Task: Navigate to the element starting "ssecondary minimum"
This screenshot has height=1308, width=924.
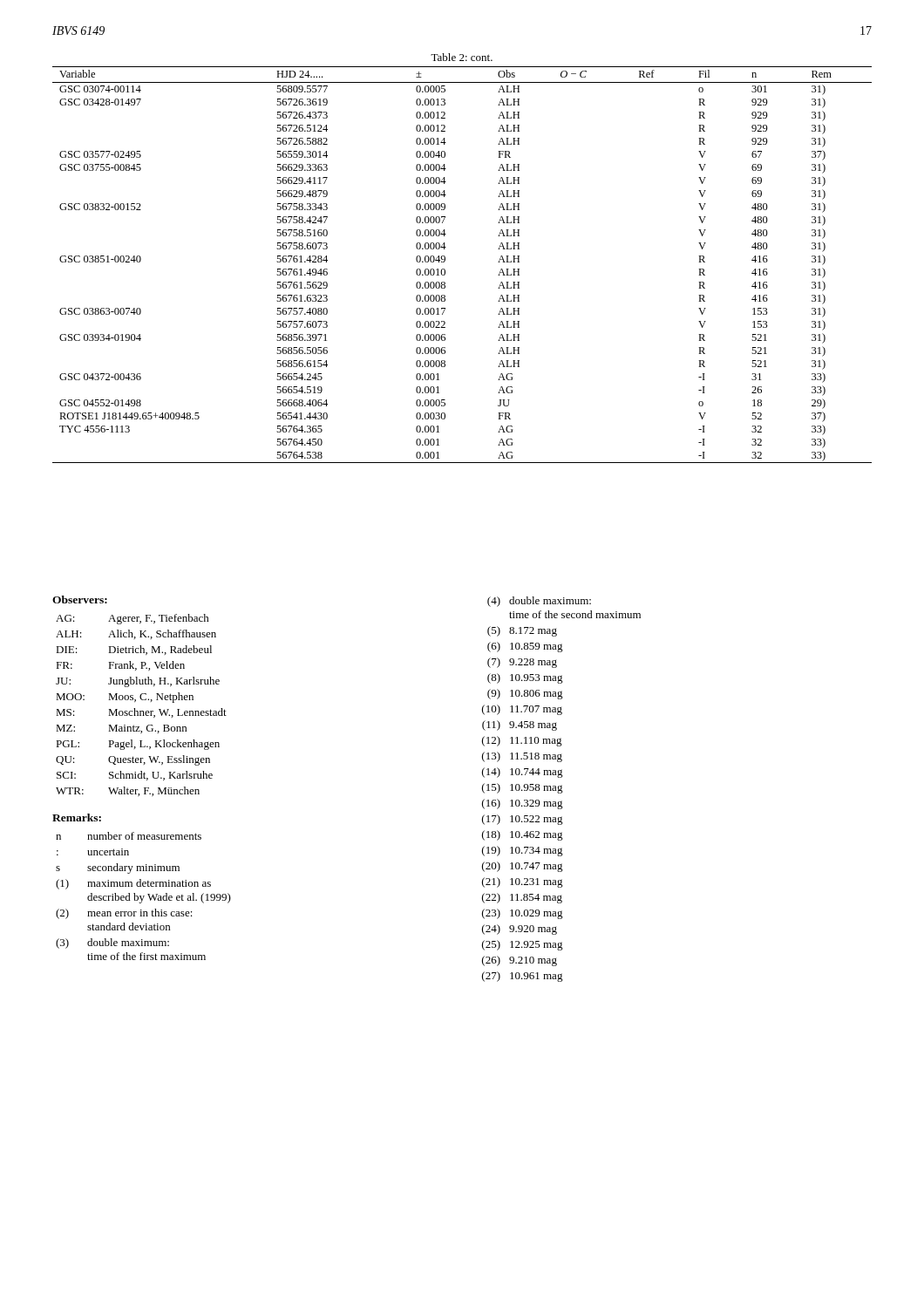Action: pyautogui.click(x=143, y=868)
